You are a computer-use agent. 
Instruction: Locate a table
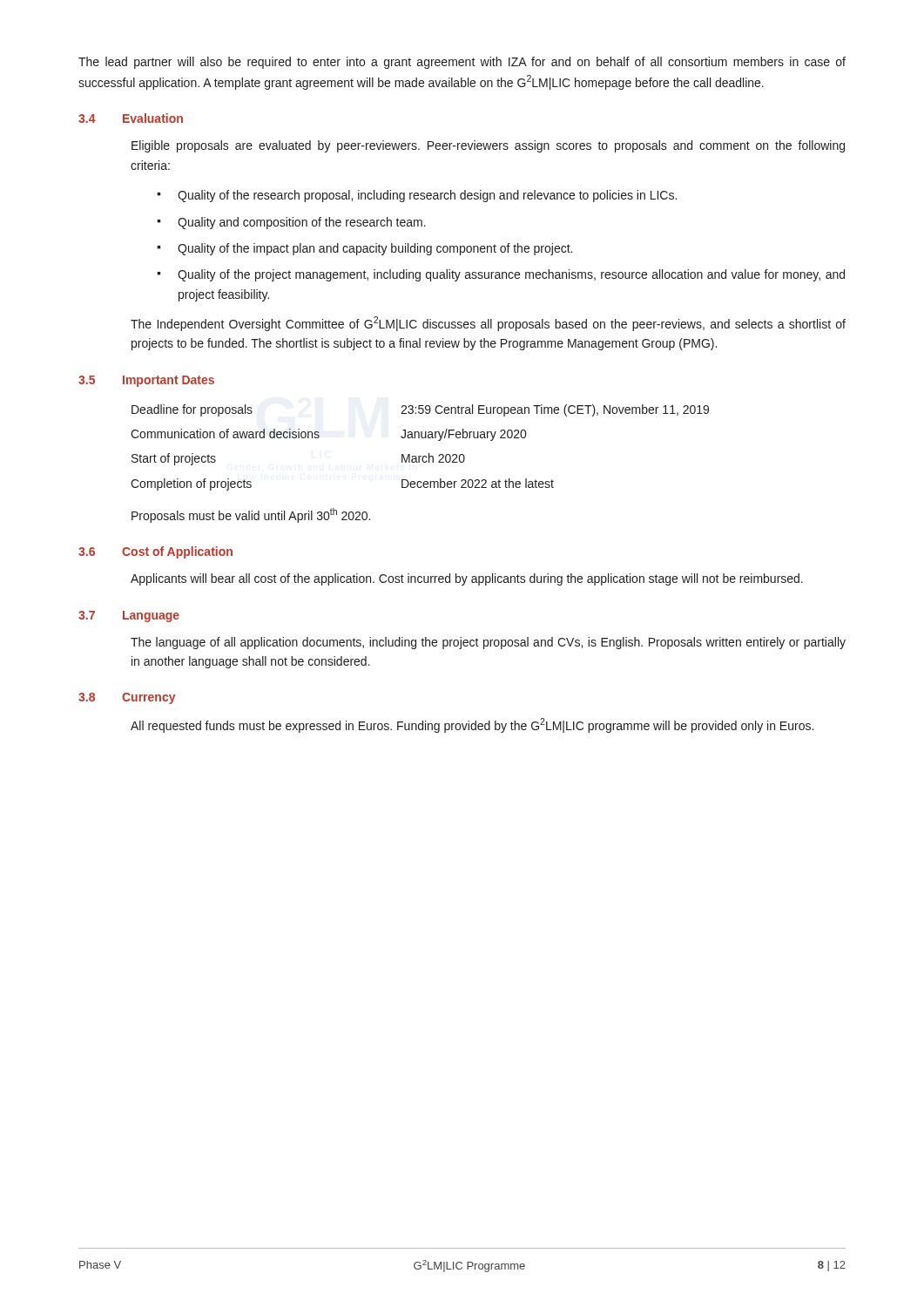coord(488,446)
